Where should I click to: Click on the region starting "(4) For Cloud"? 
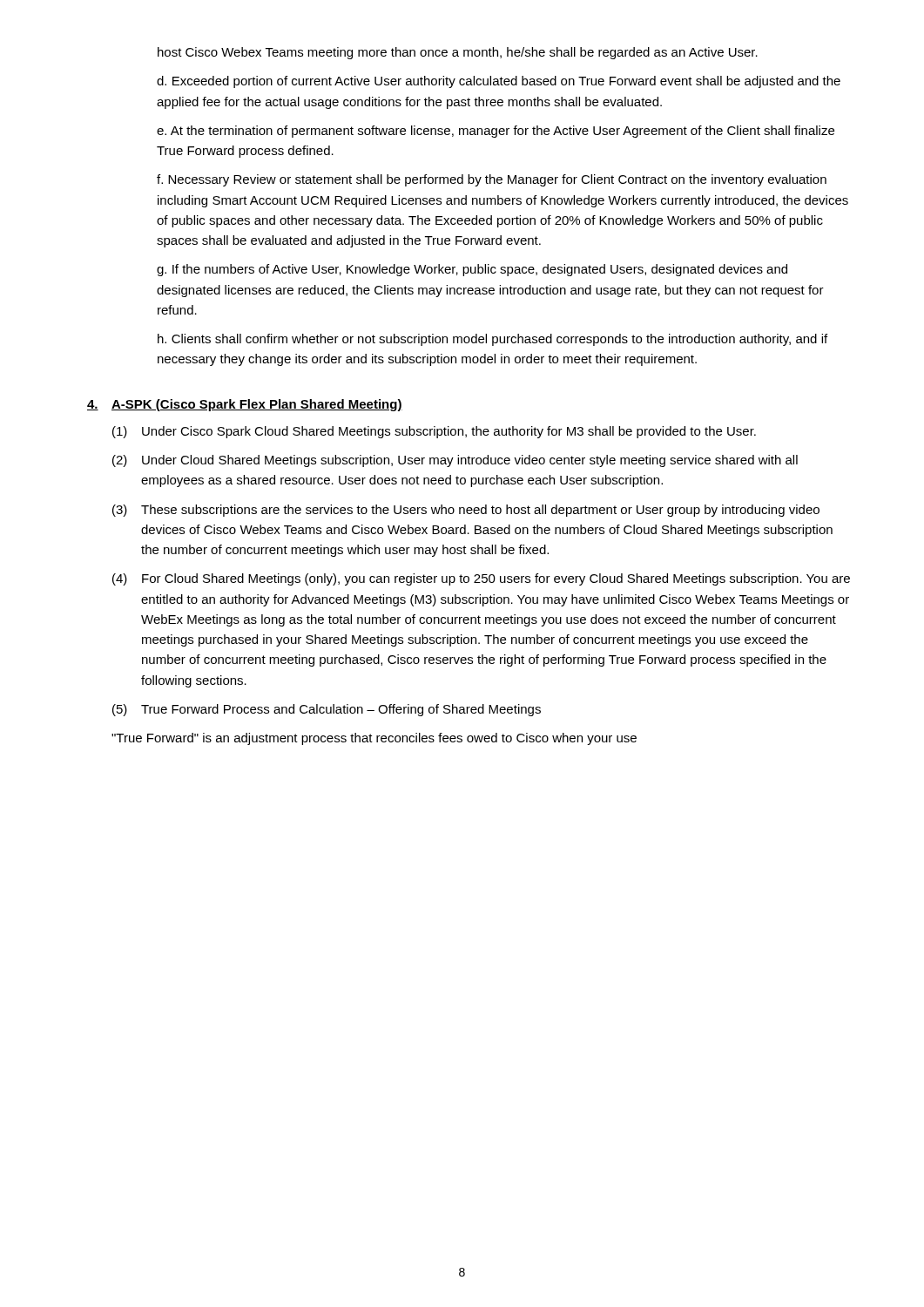point(483,629)
